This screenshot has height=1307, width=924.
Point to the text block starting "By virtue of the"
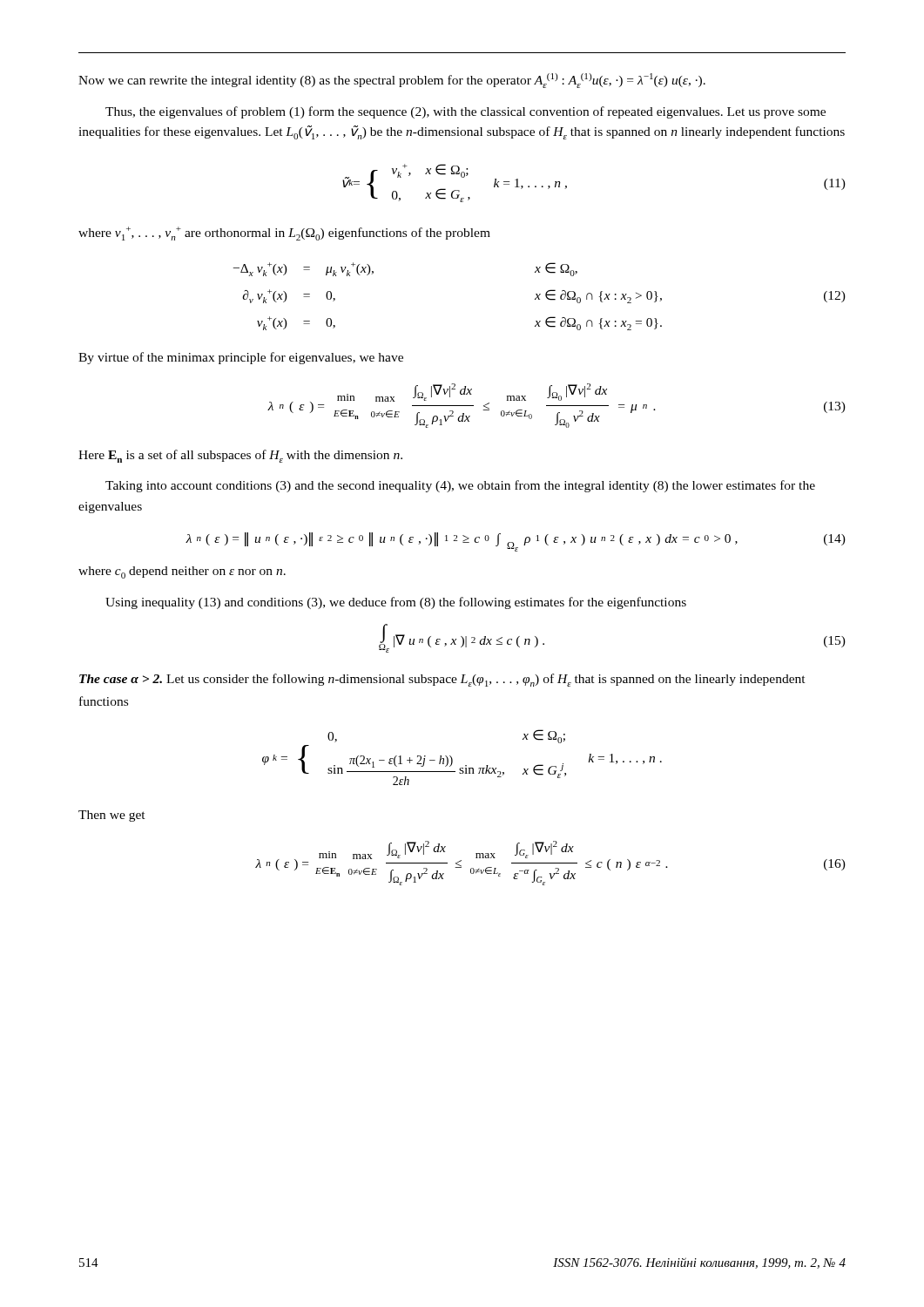tap(241, 357)
